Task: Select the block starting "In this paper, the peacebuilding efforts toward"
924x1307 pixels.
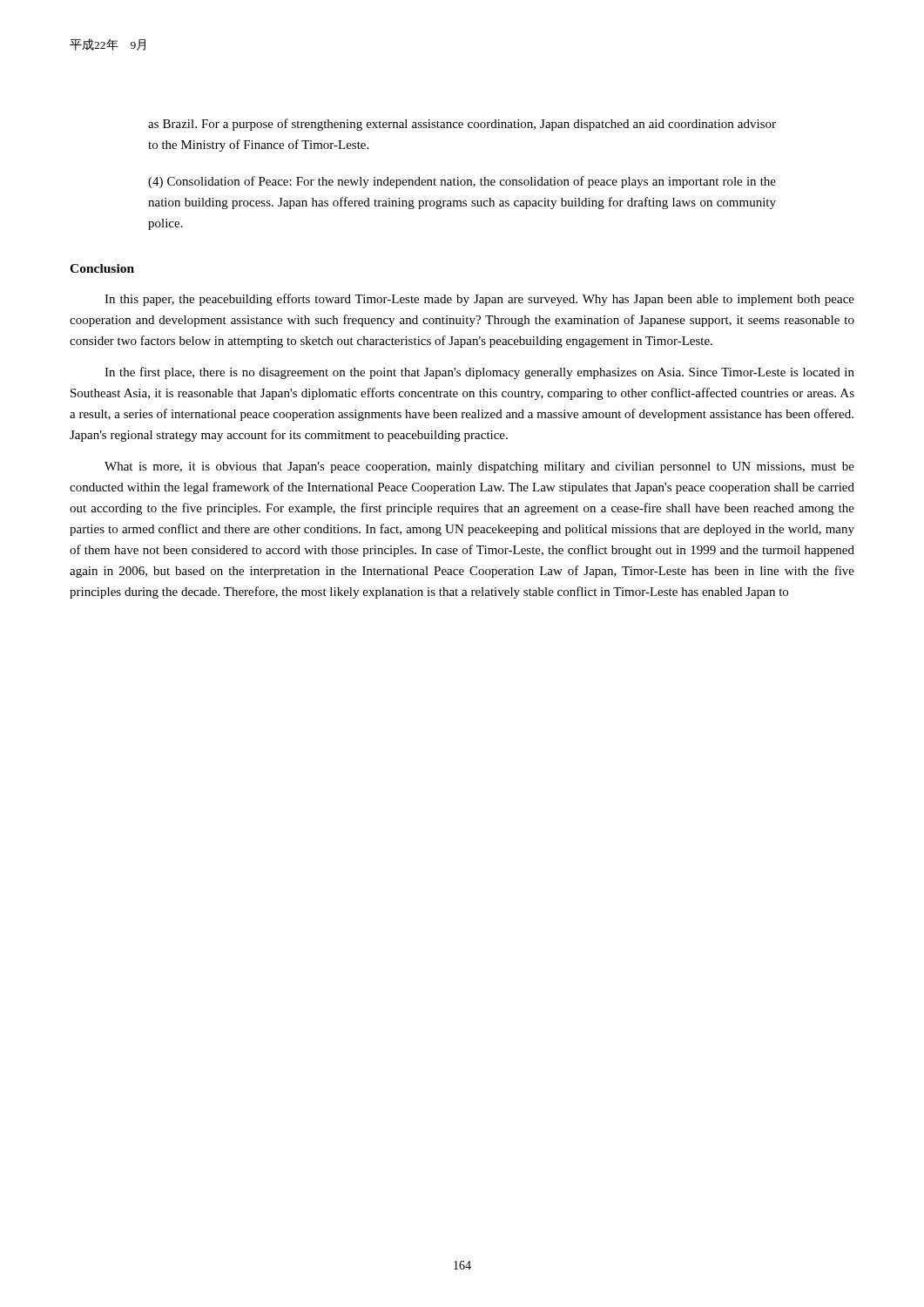Action: point(462,320)
